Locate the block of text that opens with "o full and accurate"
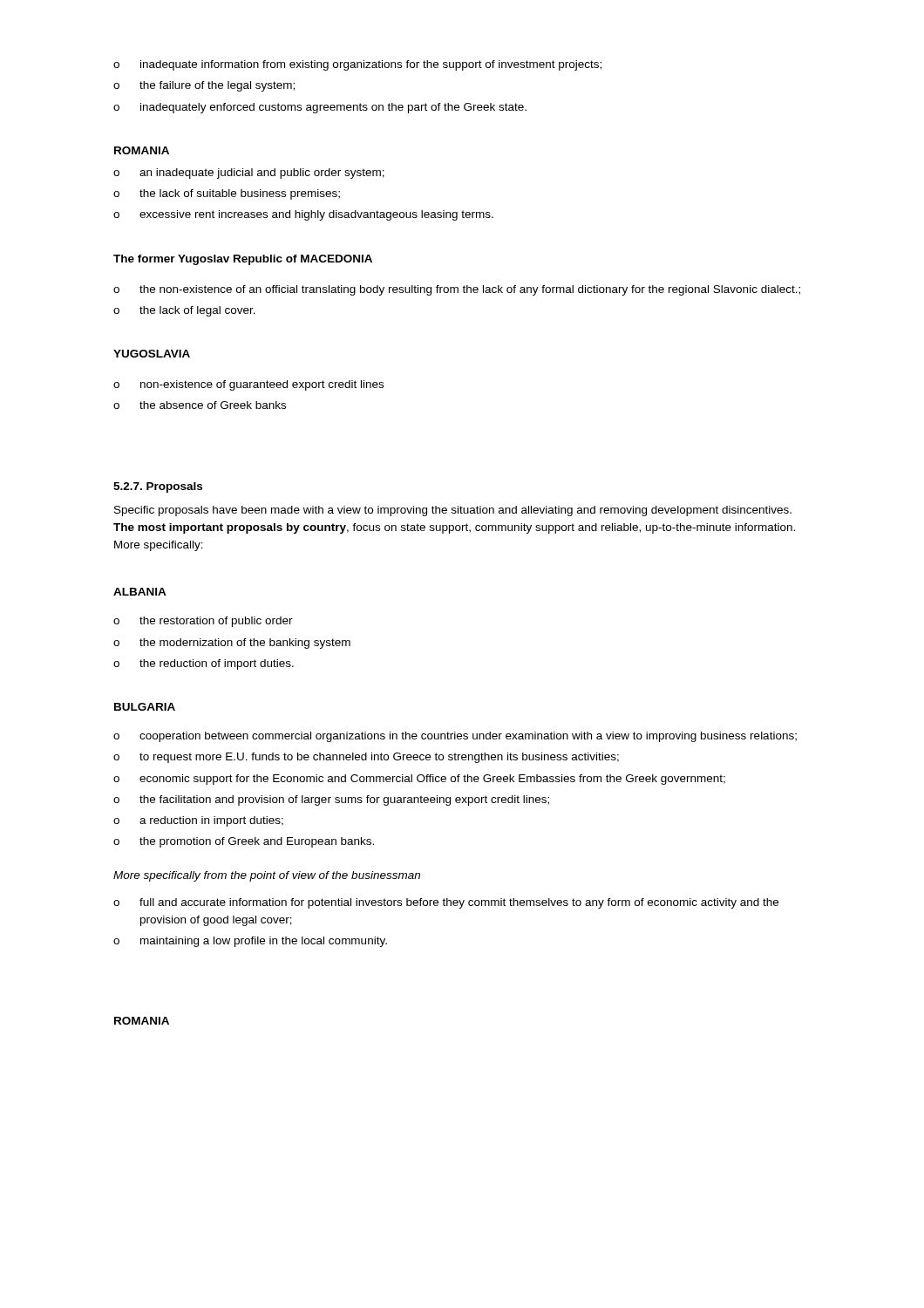This screenshot has height=1308, width=924. point(462,911)
